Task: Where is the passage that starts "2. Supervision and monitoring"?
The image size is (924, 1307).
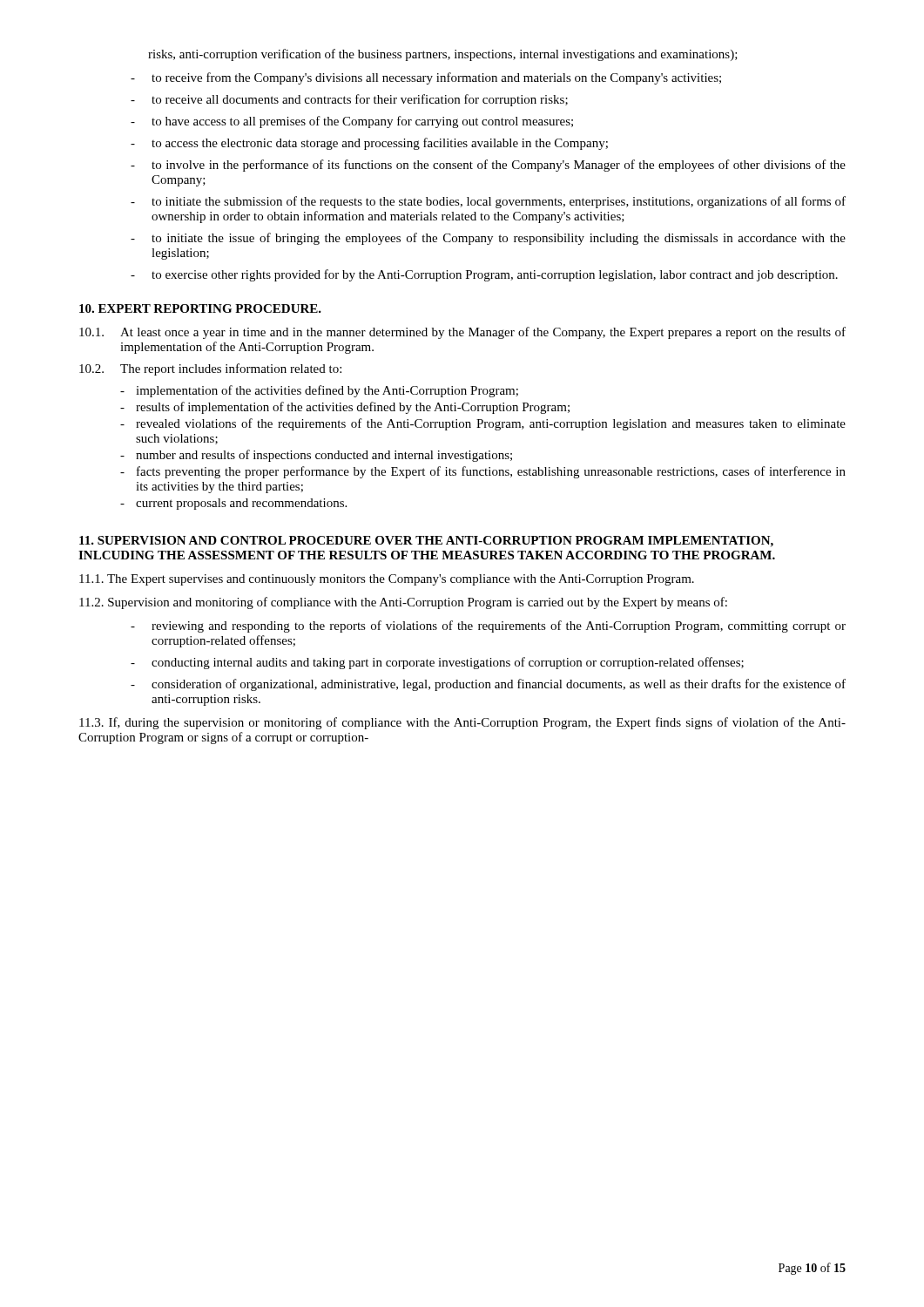Action: point(462,603)
